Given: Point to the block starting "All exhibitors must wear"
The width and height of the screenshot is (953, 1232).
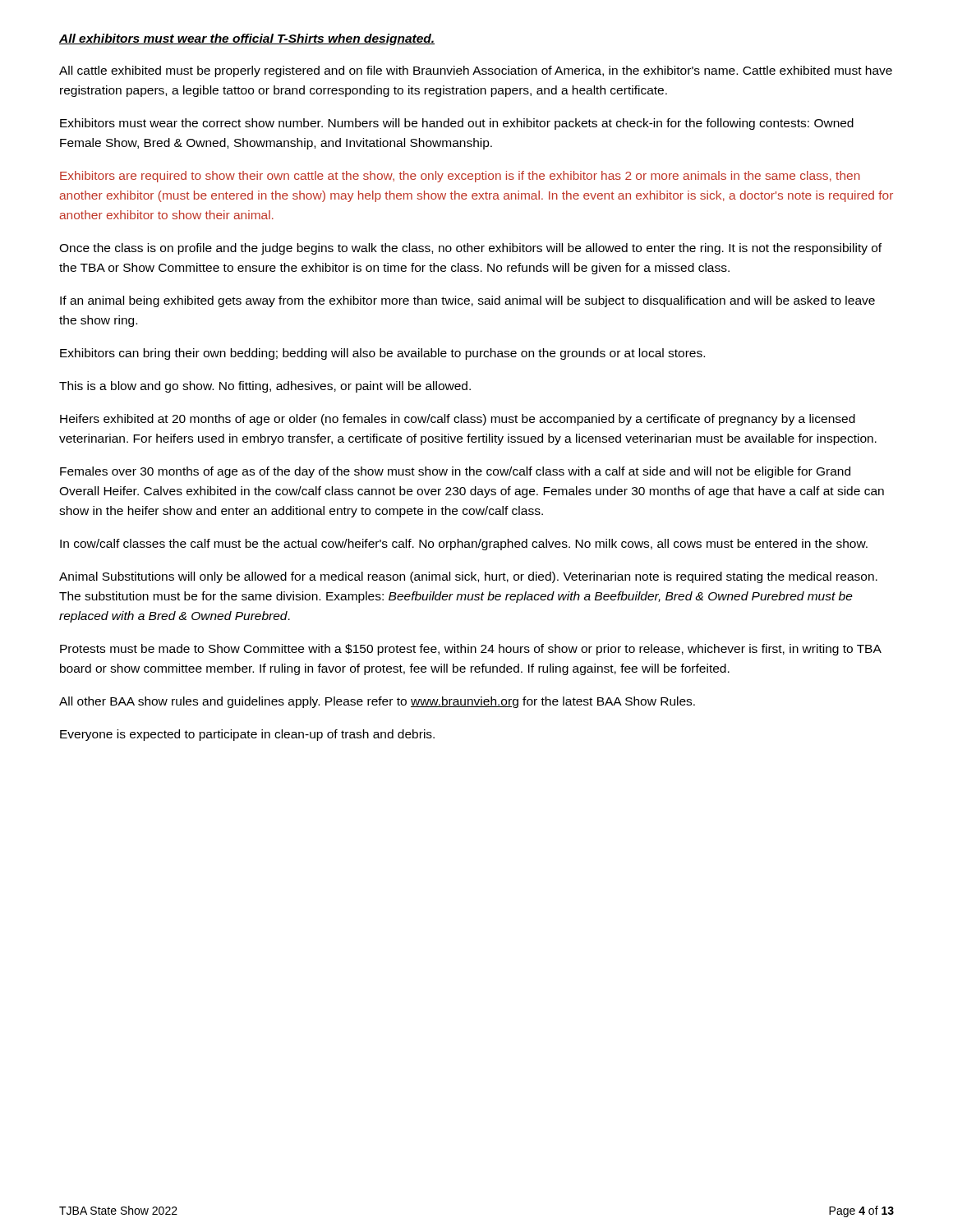Looking at the screenshot, I should 247,39.
